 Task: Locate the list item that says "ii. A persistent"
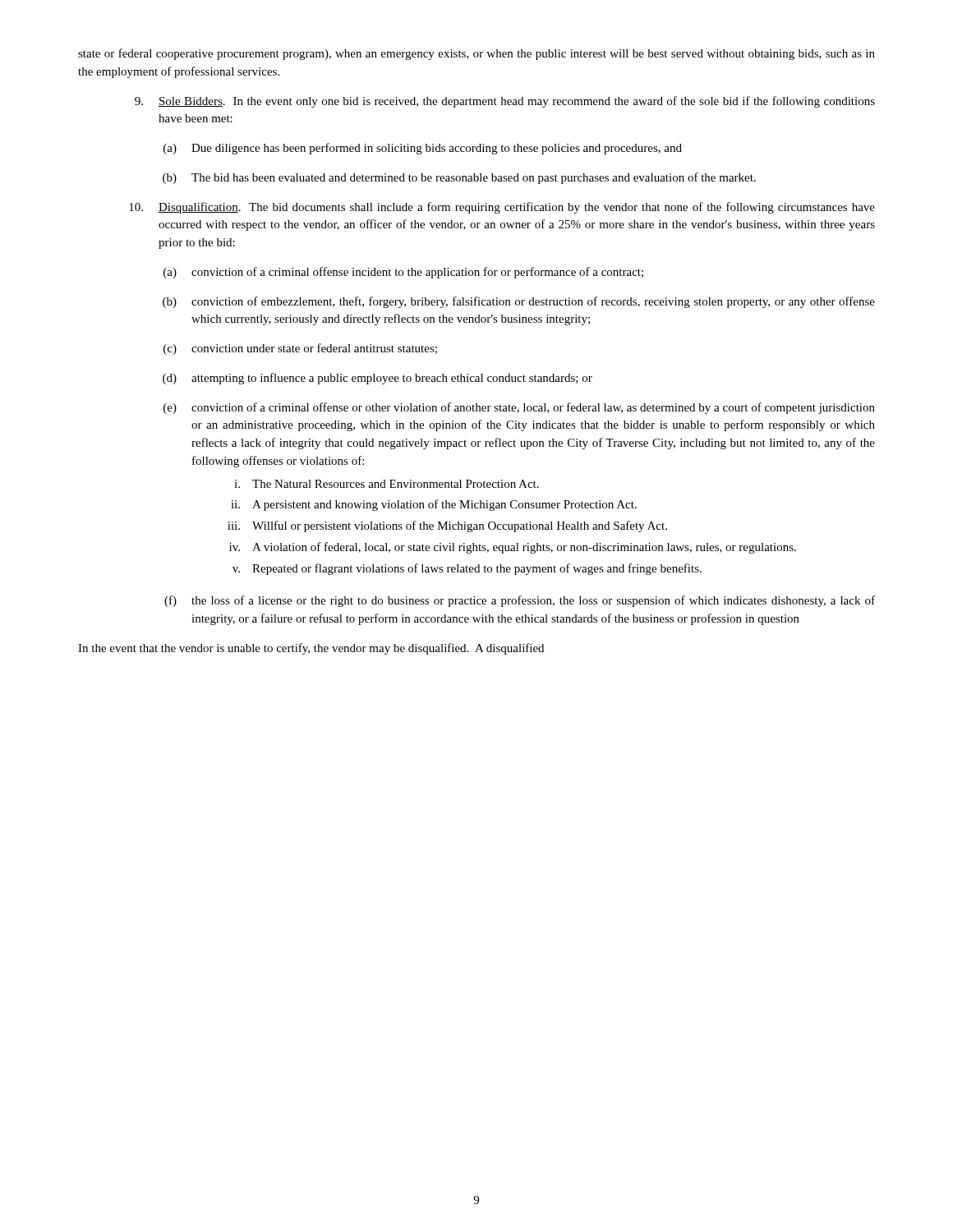tap(533, 505)
